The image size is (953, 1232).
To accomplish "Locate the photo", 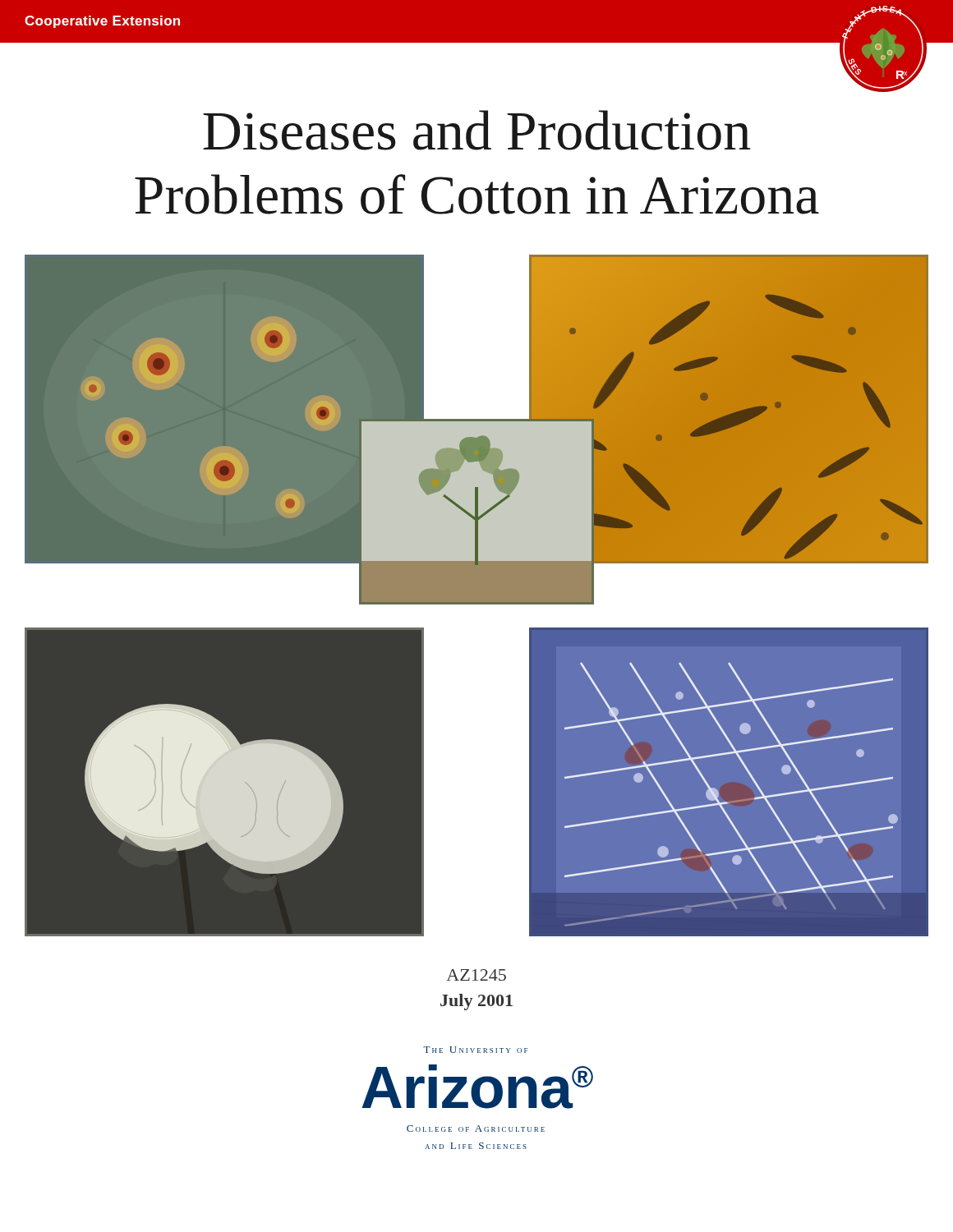I will pyautogui.click(x=476, y=595).
